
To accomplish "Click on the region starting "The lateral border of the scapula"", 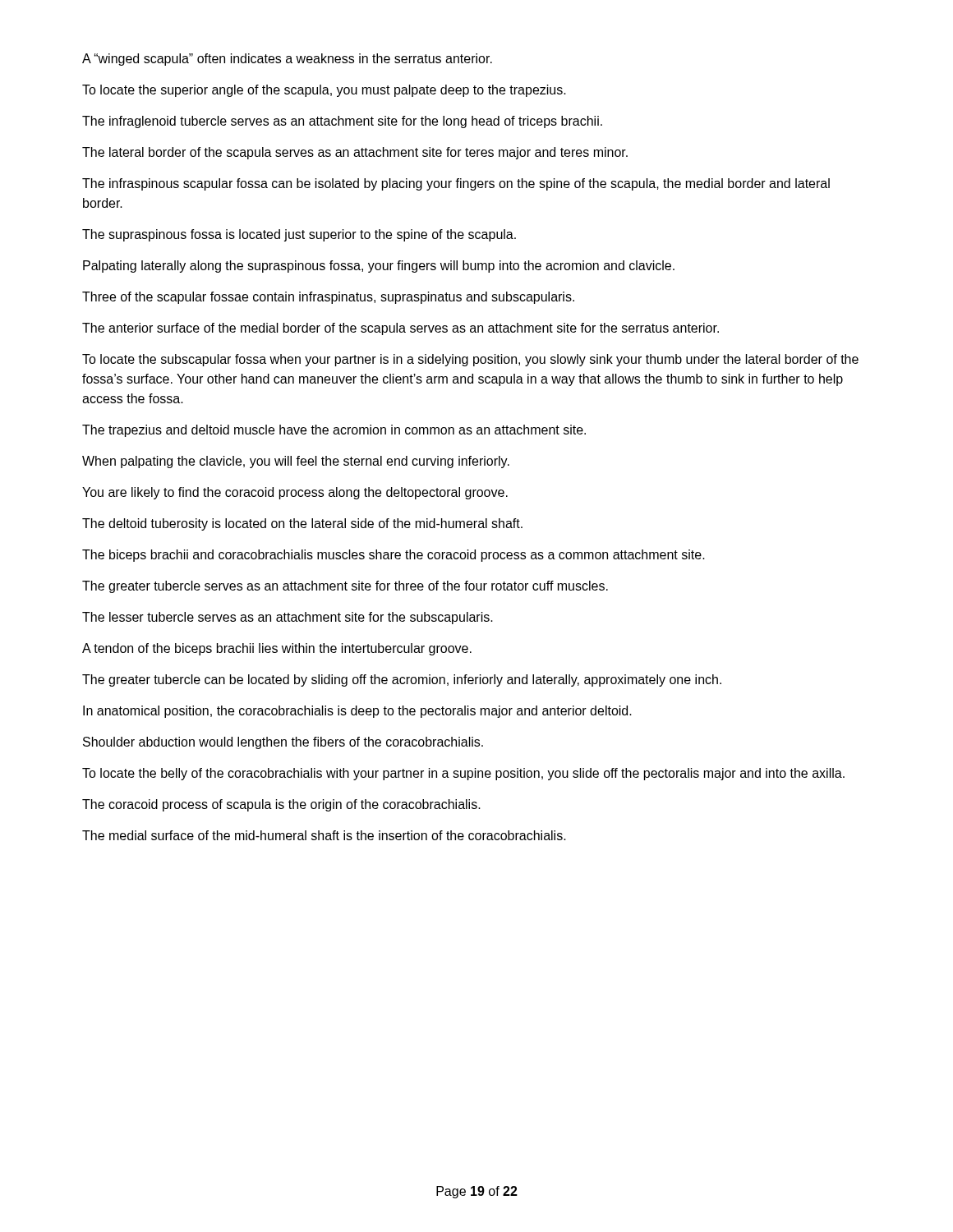I will tap(355, 152).
